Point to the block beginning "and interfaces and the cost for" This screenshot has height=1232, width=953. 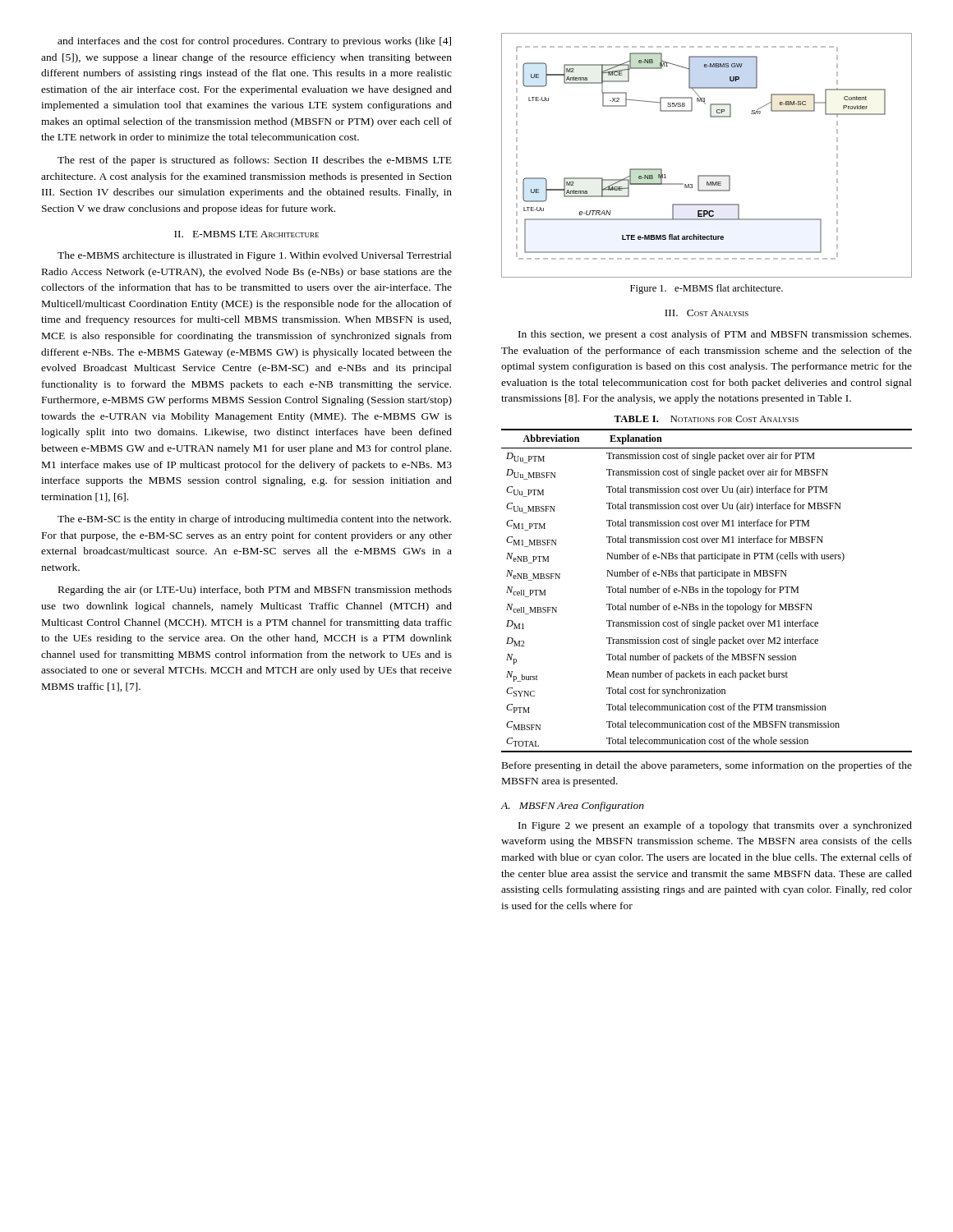pyautogui.click(x=246, y=89)
